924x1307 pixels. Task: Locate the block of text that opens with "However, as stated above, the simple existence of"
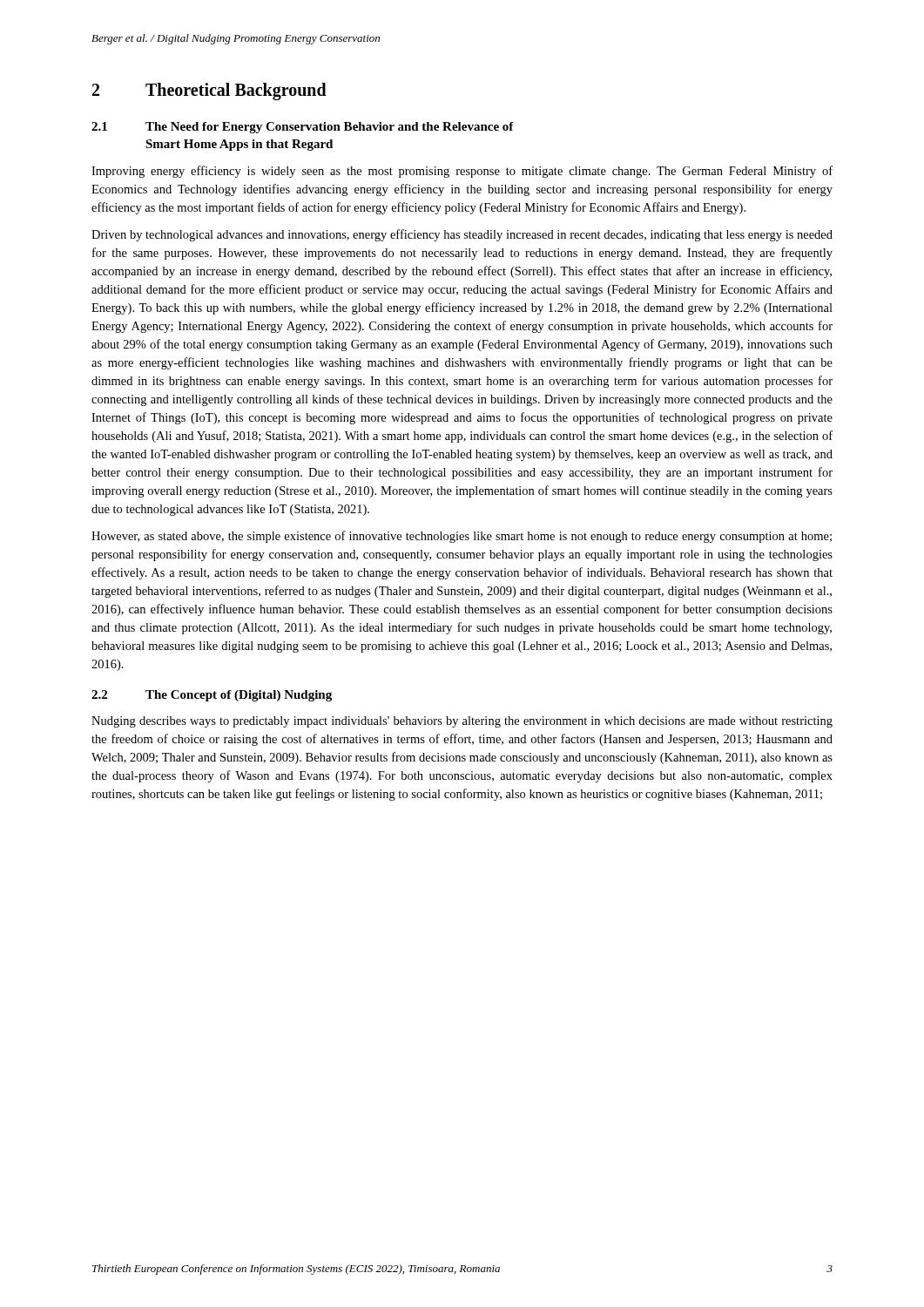coord(462,600)
